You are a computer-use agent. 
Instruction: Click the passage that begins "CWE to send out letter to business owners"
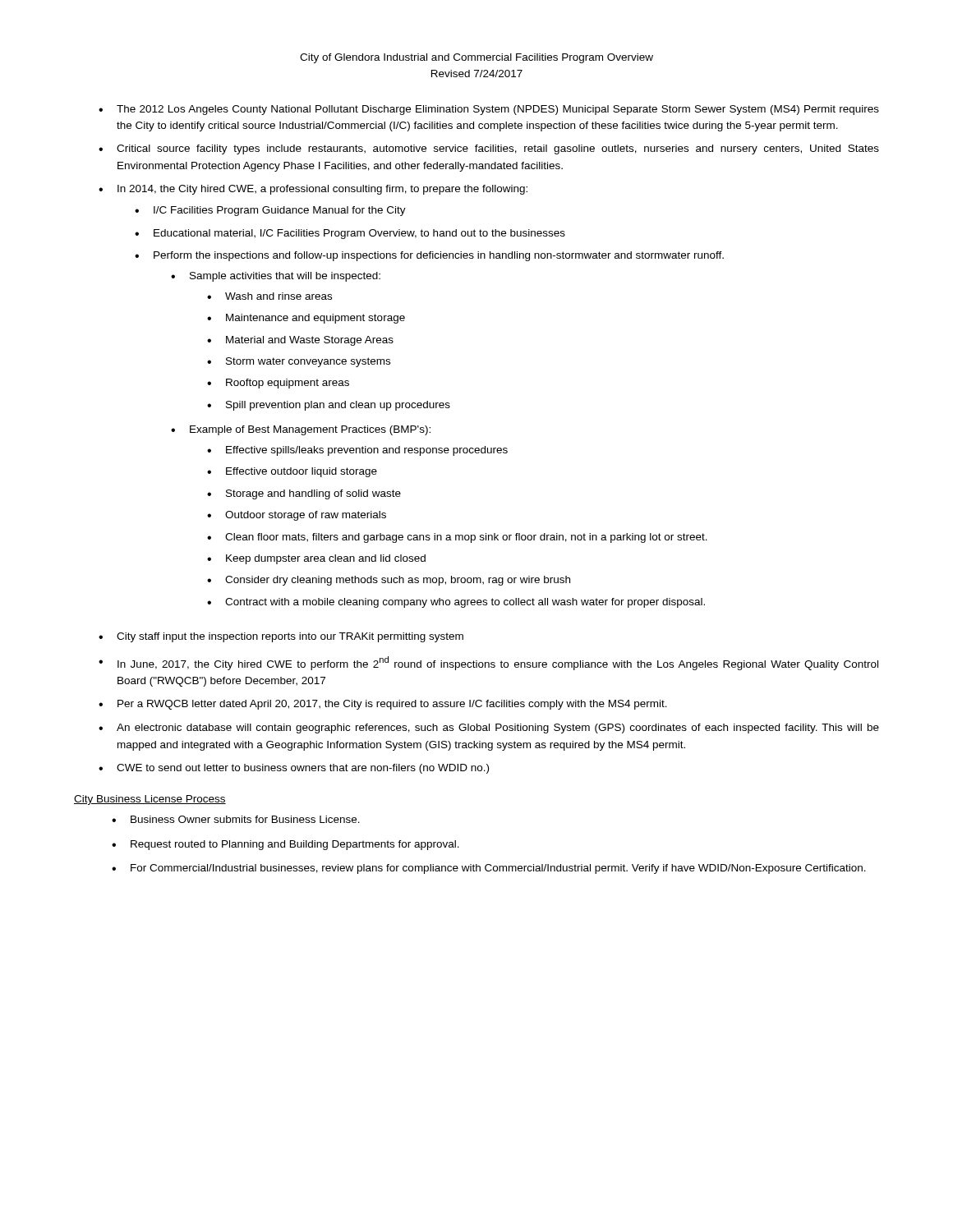(498, 768)
